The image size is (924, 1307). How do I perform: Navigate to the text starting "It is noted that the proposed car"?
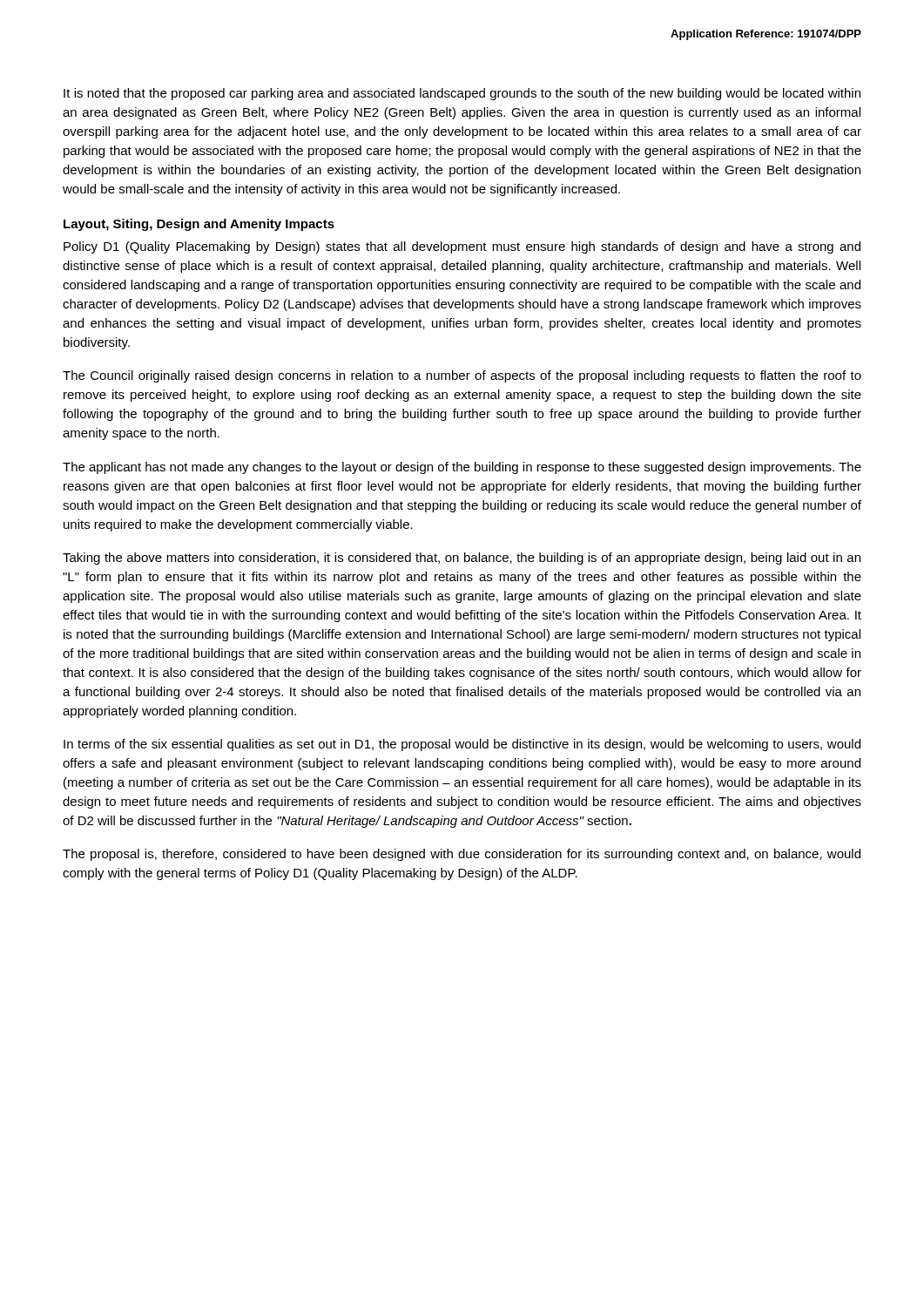pos(462,141)
